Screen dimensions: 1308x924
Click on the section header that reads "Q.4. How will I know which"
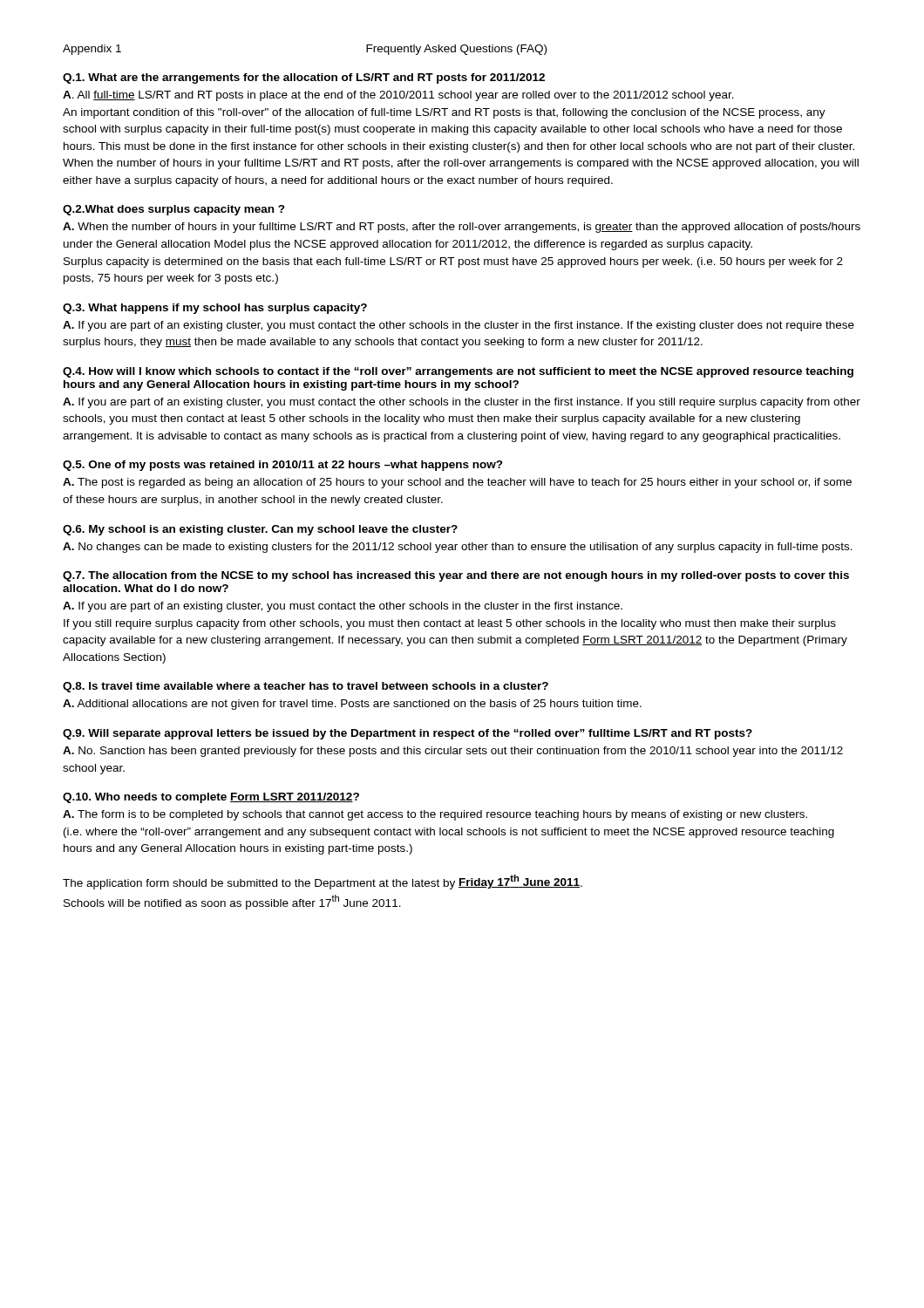pyautogui.click(x=458, y=377)
